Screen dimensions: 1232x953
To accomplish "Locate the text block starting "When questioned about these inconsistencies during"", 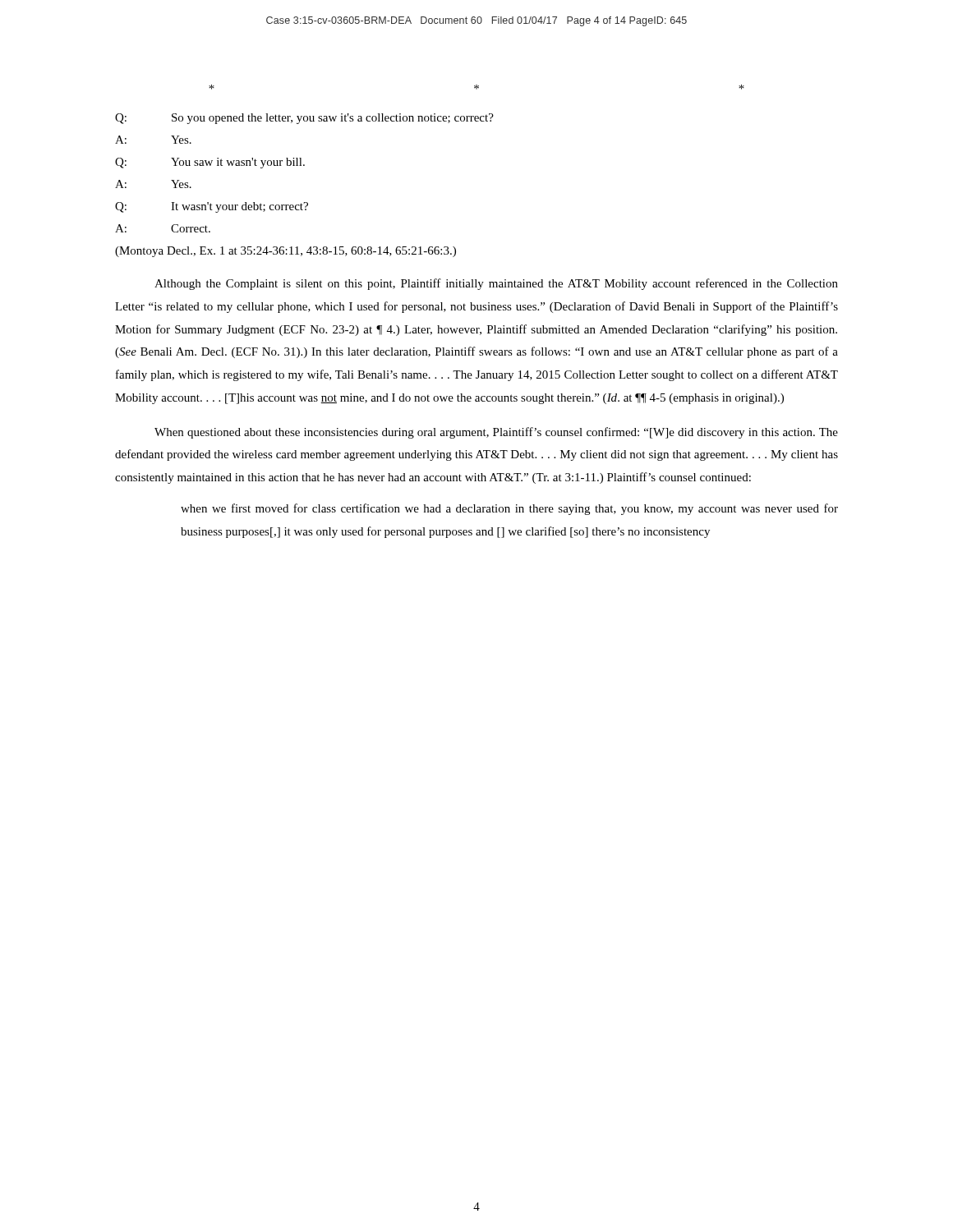I will (x=476, y=454).
